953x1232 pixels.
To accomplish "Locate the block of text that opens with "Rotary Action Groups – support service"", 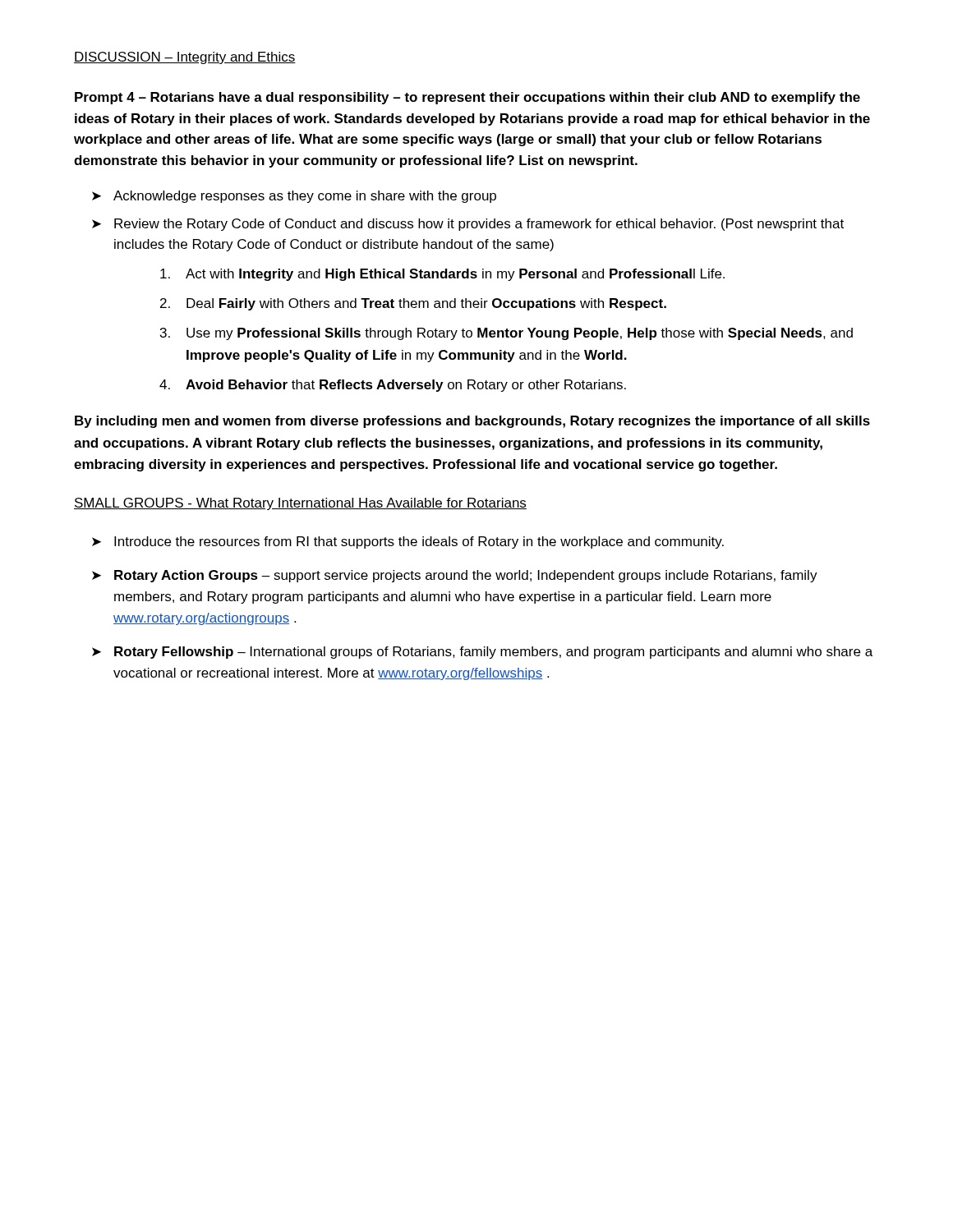I will tap(465, 597).
